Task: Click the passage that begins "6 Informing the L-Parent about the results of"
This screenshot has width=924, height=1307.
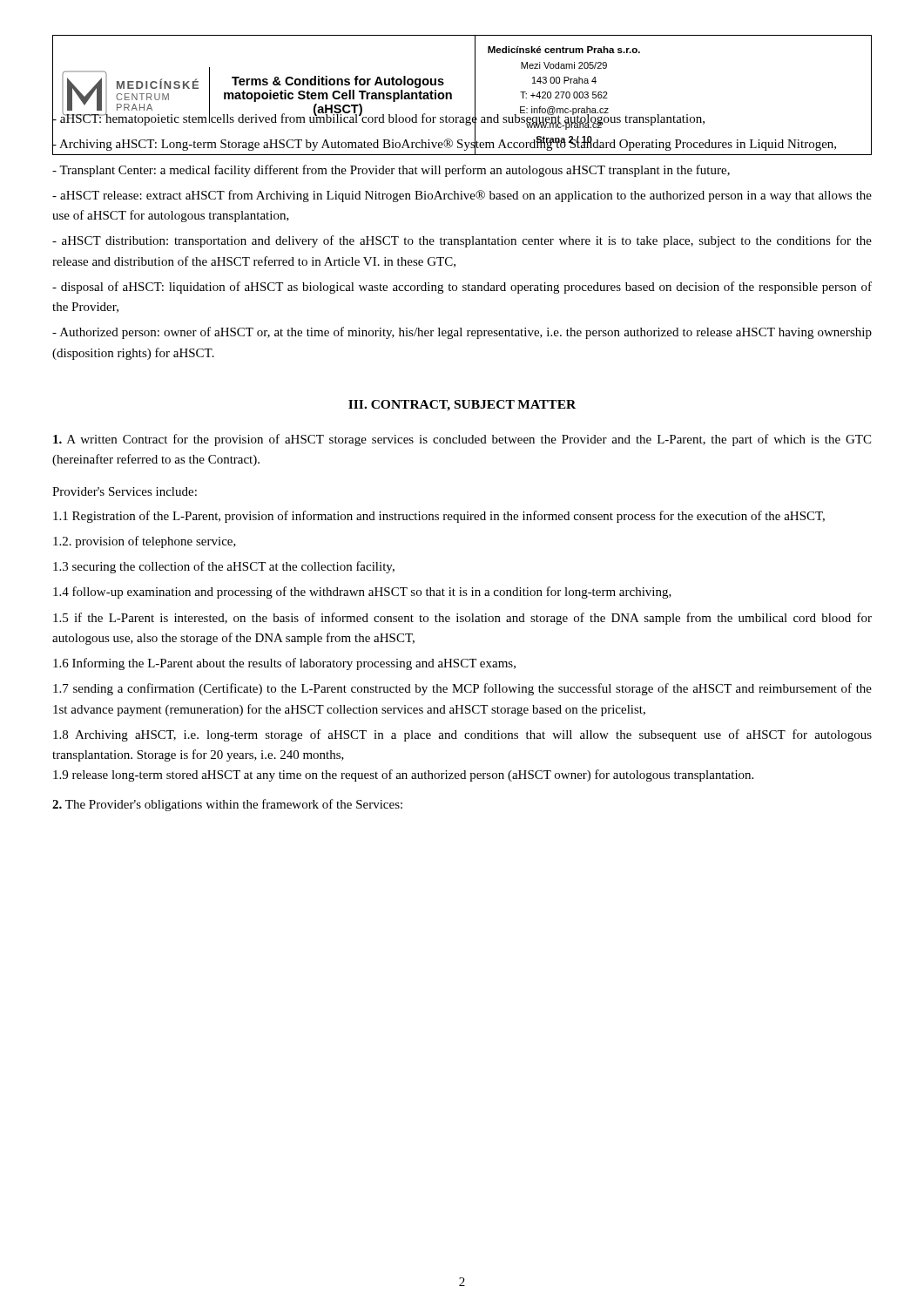Action: coord(284,663)
